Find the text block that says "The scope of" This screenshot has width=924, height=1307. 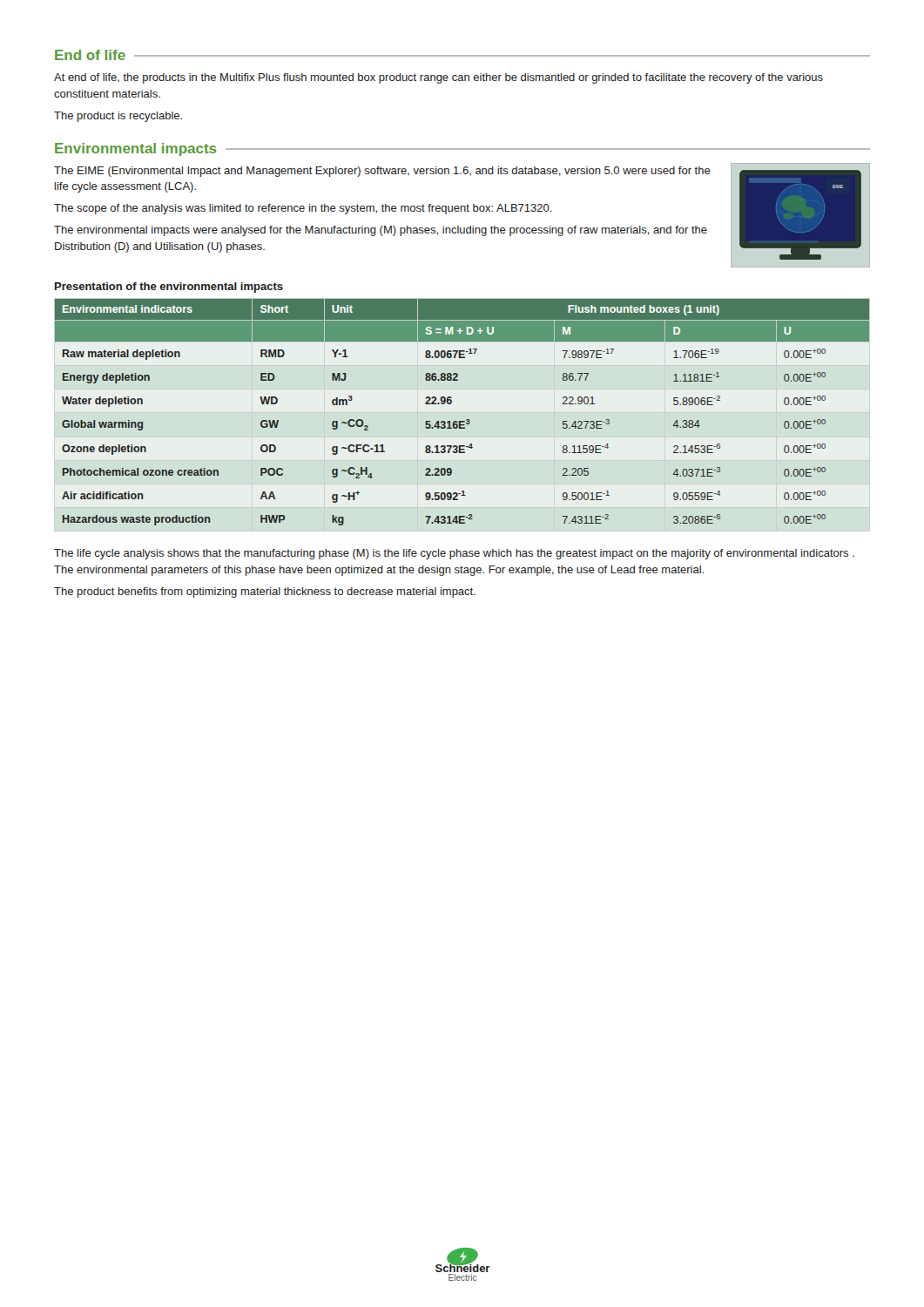coord(303,208)
